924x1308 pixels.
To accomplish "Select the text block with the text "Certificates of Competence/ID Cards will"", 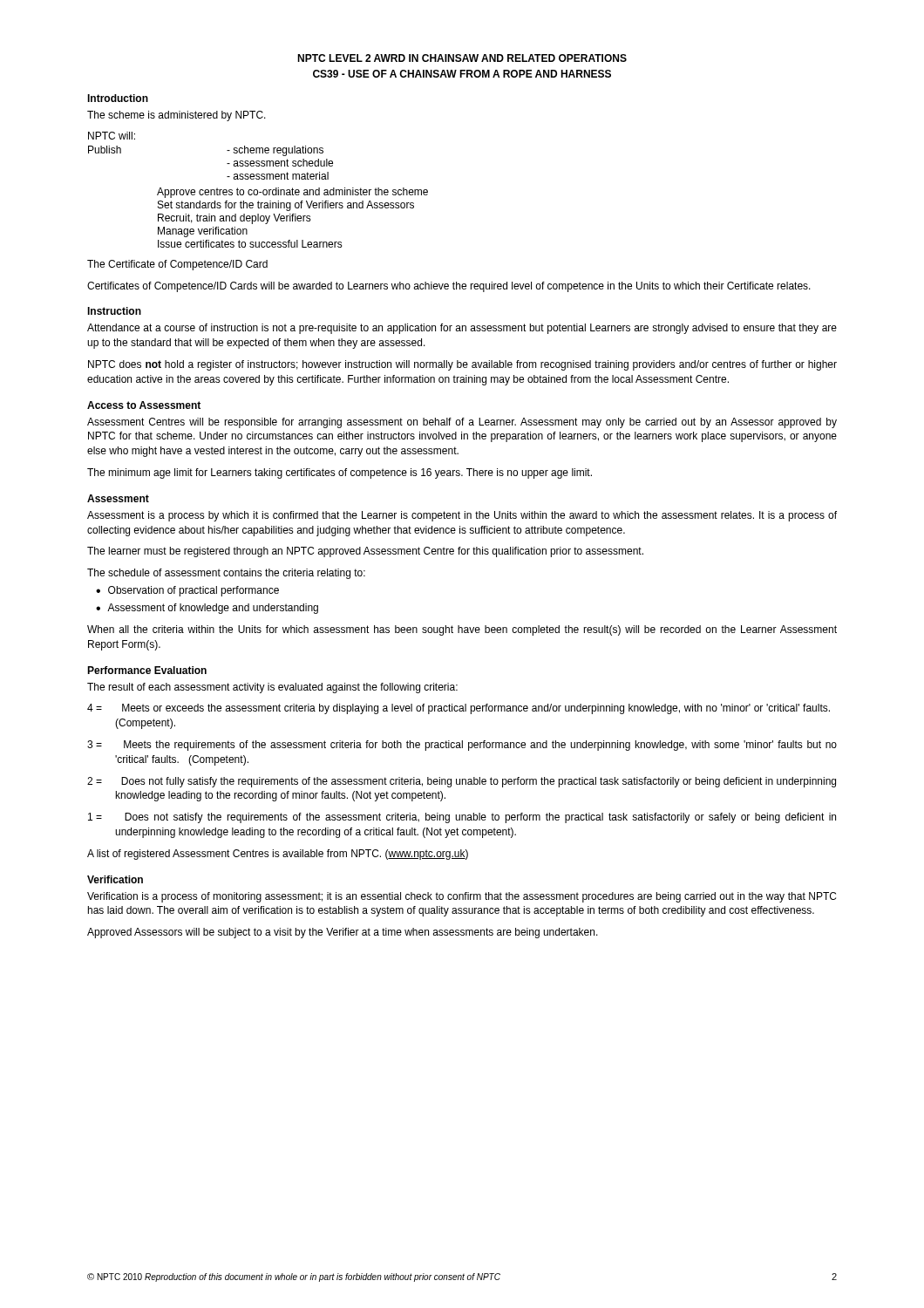I will pyautogui.click(x=462, y=286).
